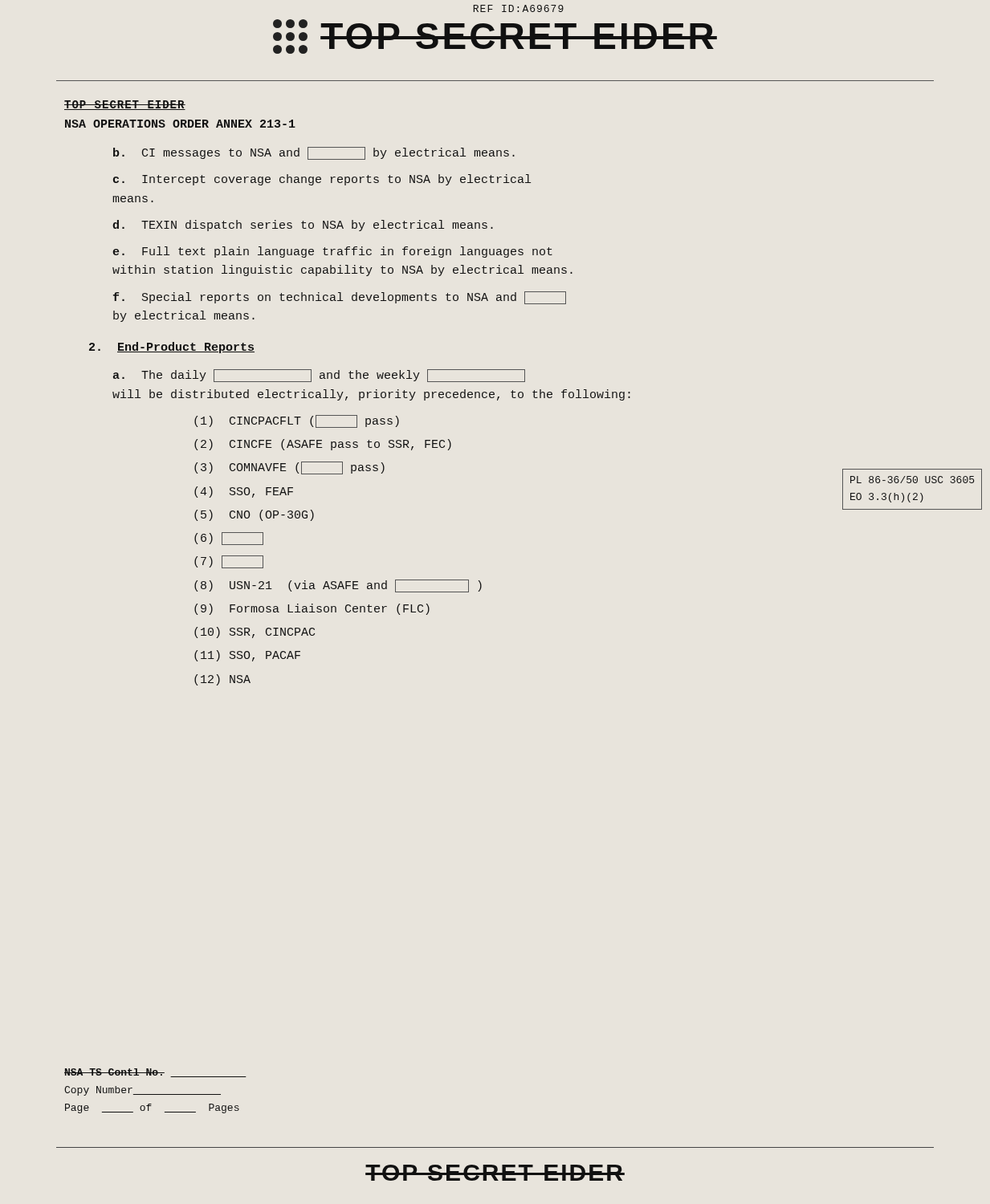Find the list item containing "2. End-Product Reports"
This screenshot has height=1204, width=990.
click(171, 348)
